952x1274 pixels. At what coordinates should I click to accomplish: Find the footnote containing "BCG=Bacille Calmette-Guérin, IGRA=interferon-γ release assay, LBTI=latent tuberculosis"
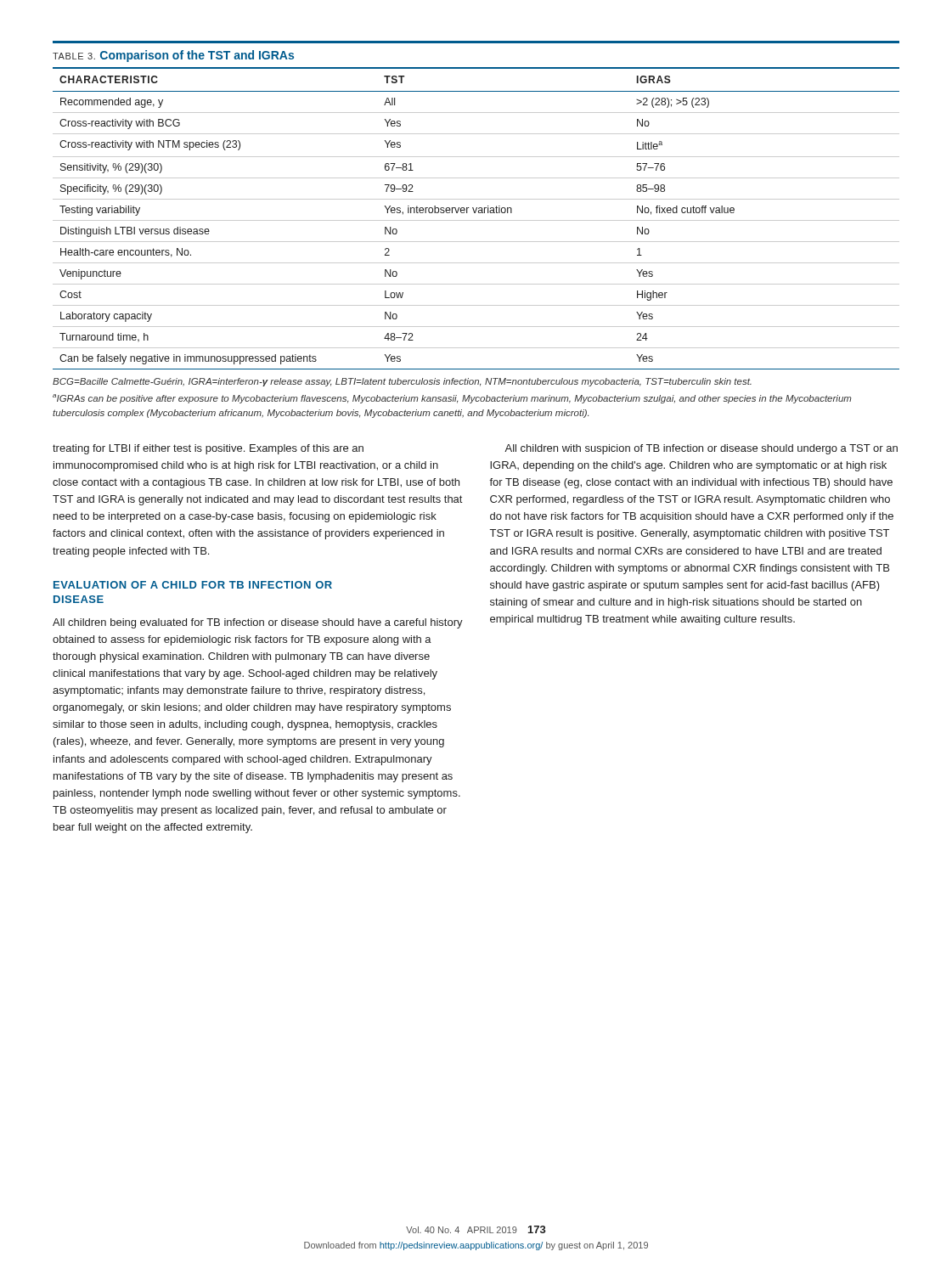pyautogui.click(x=476, y=398)
